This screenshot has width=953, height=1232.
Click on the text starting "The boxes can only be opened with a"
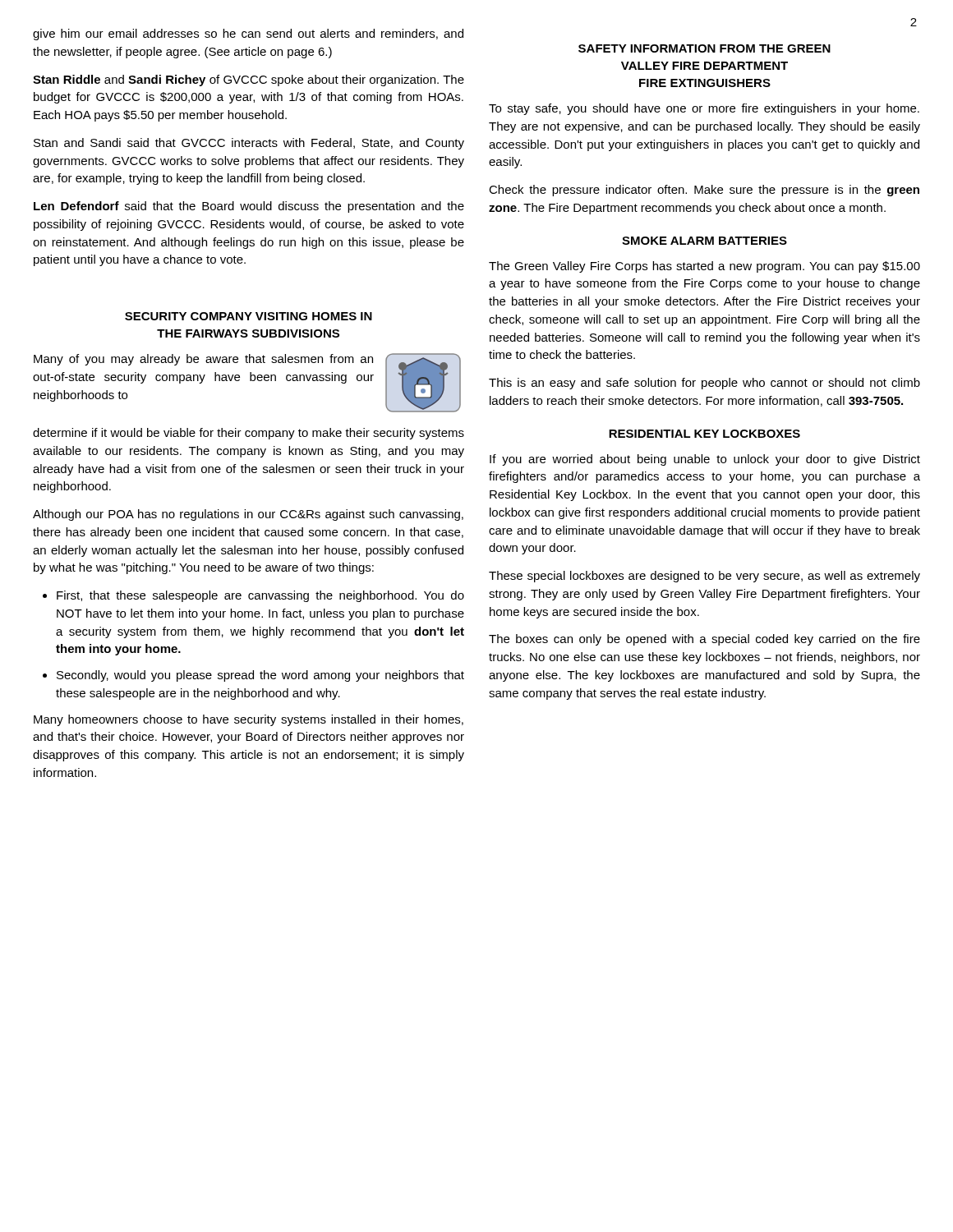tap(704, 666)
